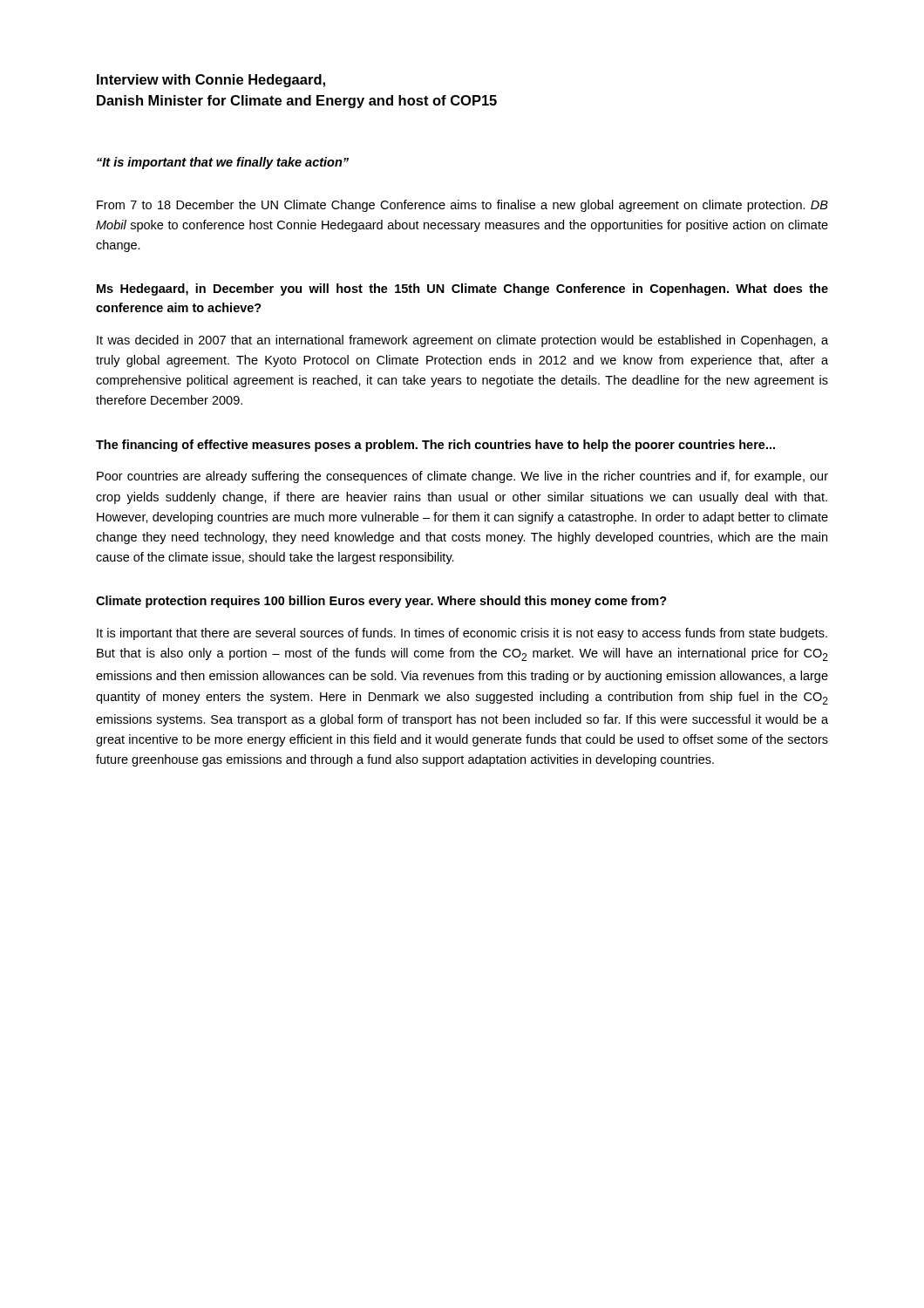The width and height of the screenshot is (924, 1308).
Task: Click the section header that begins "Climate protection requires 100 billion"
Action: coord(381,601)
